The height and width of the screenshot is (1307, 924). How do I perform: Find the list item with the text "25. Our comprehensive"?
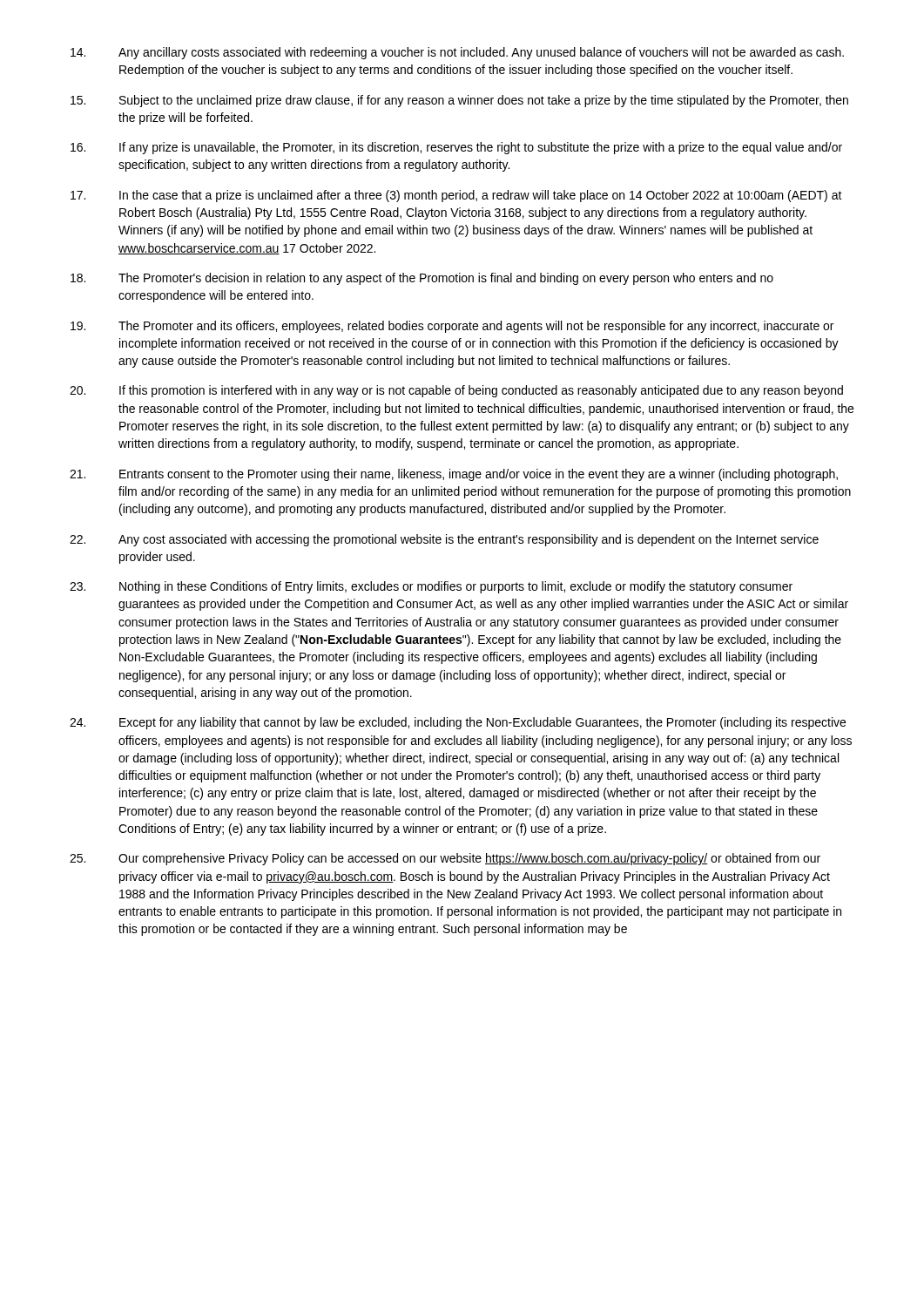coord(462,894)
